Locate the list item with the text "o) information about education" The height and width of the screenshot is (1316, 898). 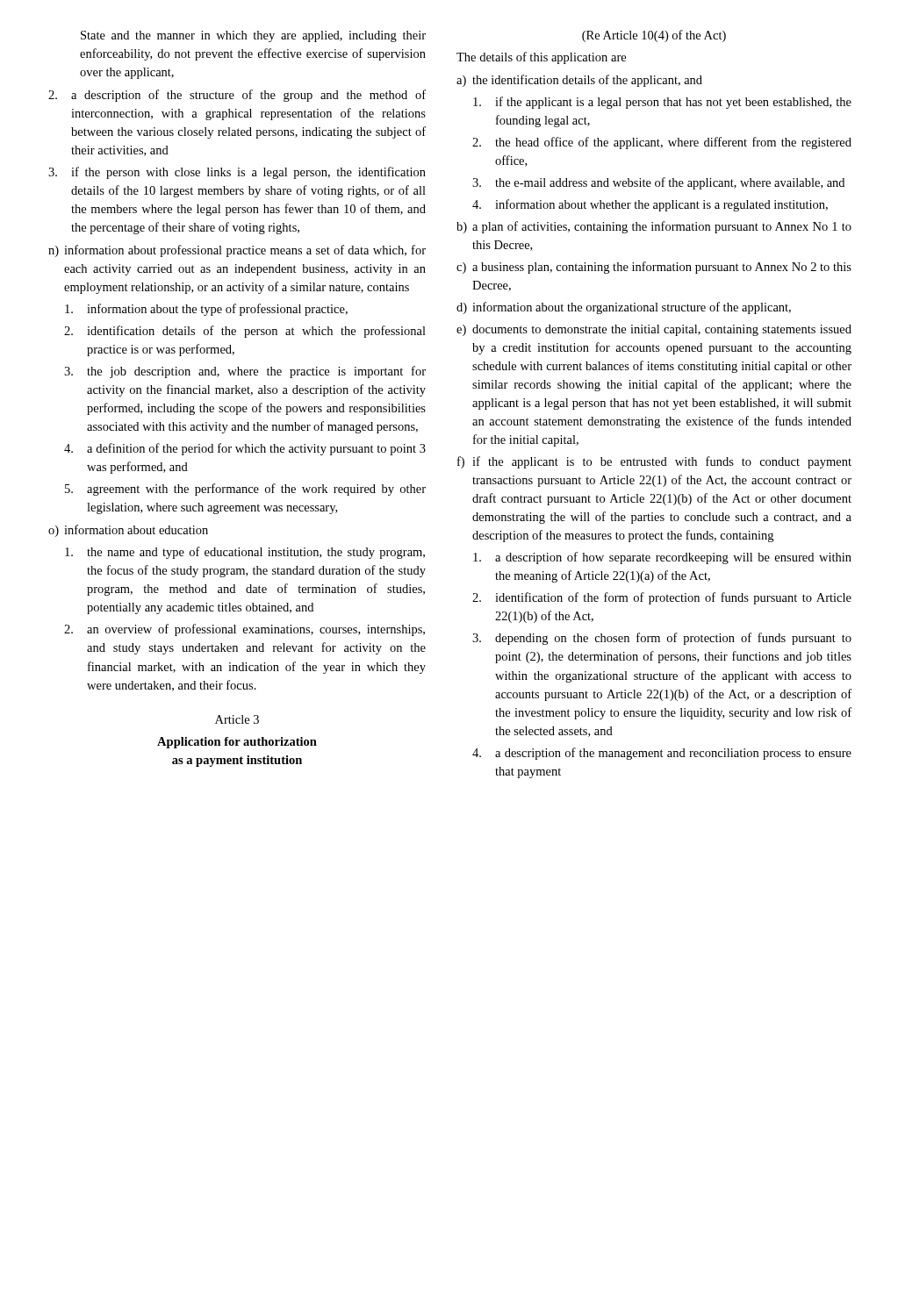(128, 531)
